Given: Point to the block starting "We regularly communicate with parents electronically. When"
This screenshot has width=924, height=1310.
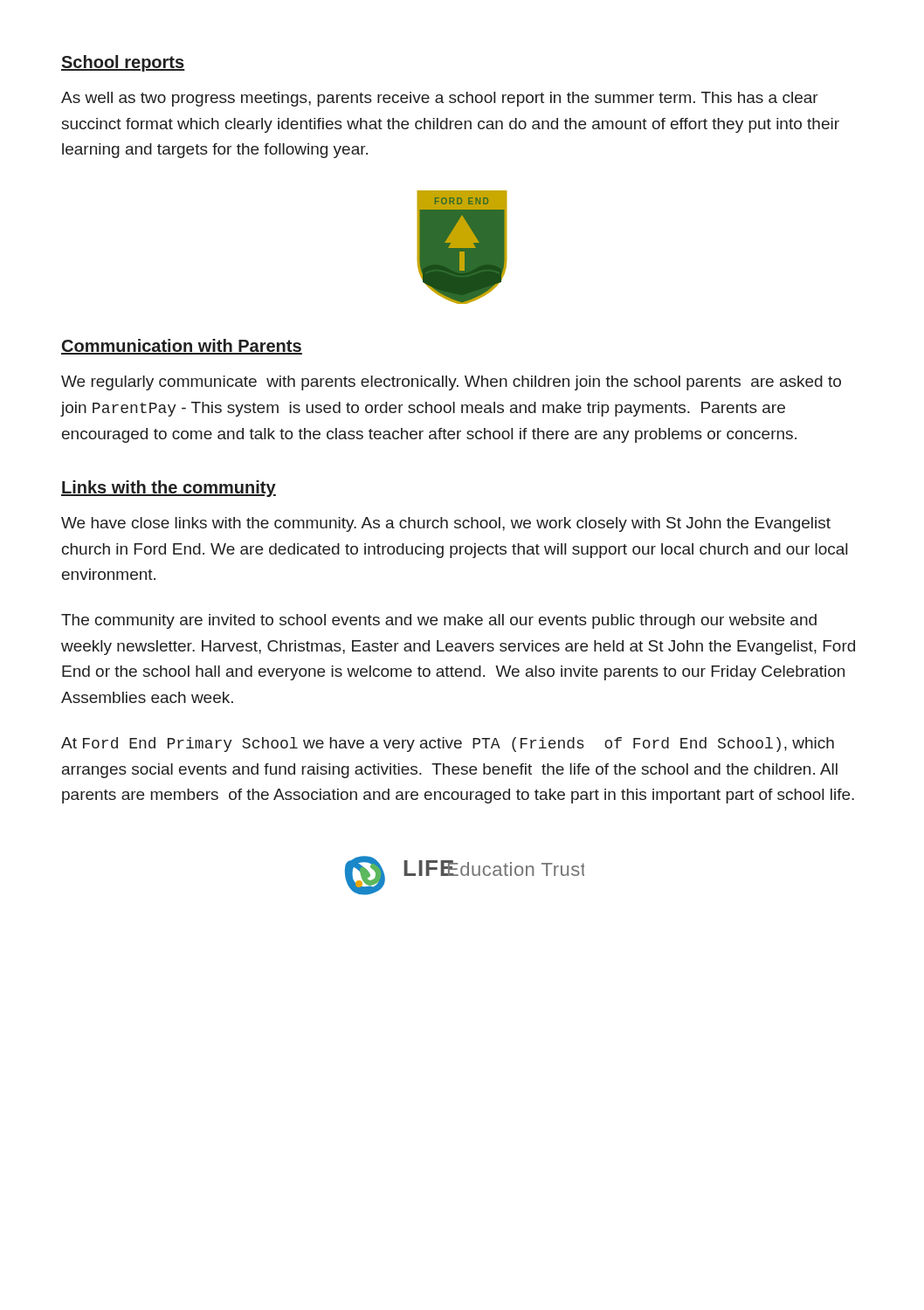Looking at the screenshot, I should coord(451,407).
